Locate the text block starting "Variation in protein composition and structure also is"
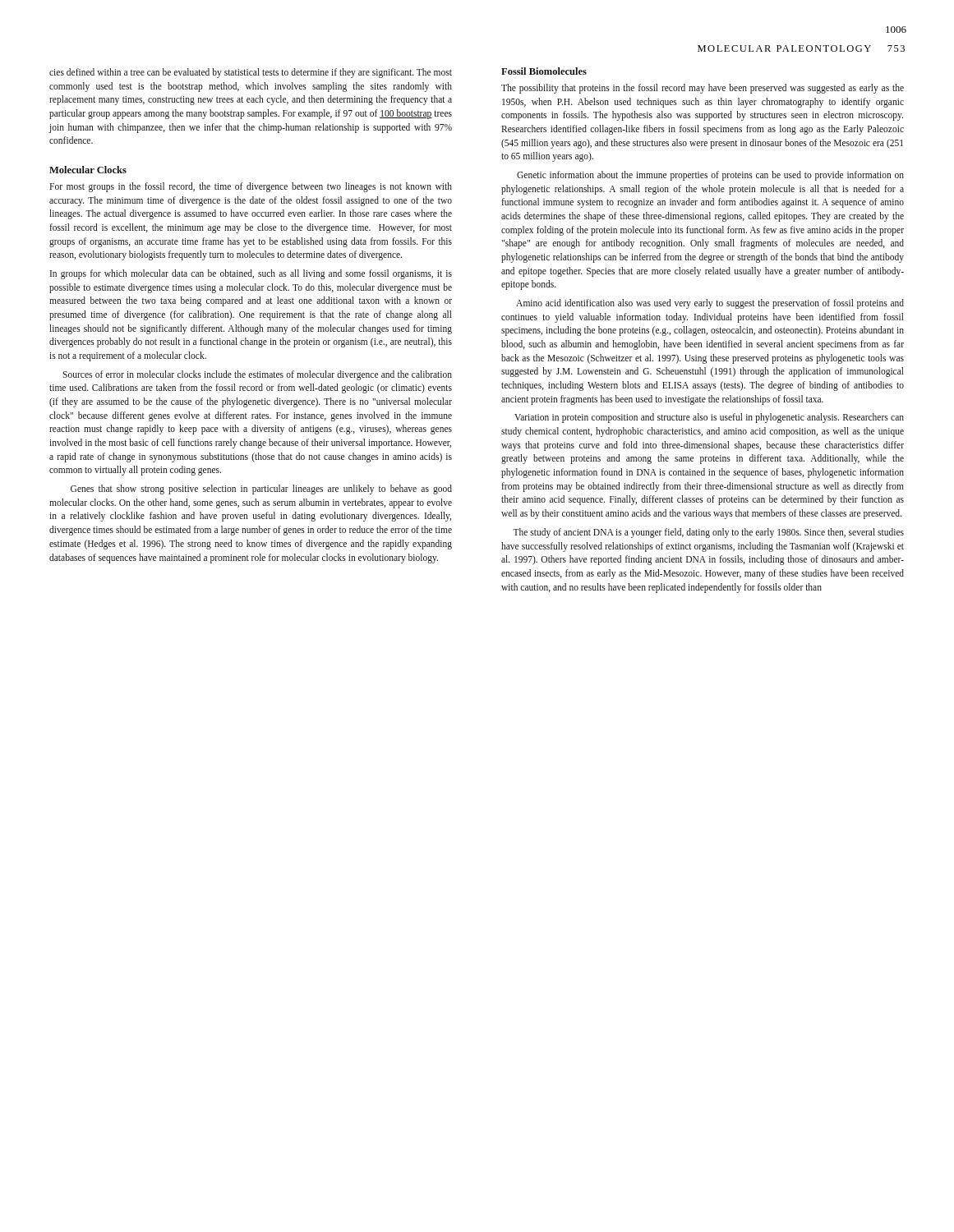954x1232 pixels. tap(703, 466)
